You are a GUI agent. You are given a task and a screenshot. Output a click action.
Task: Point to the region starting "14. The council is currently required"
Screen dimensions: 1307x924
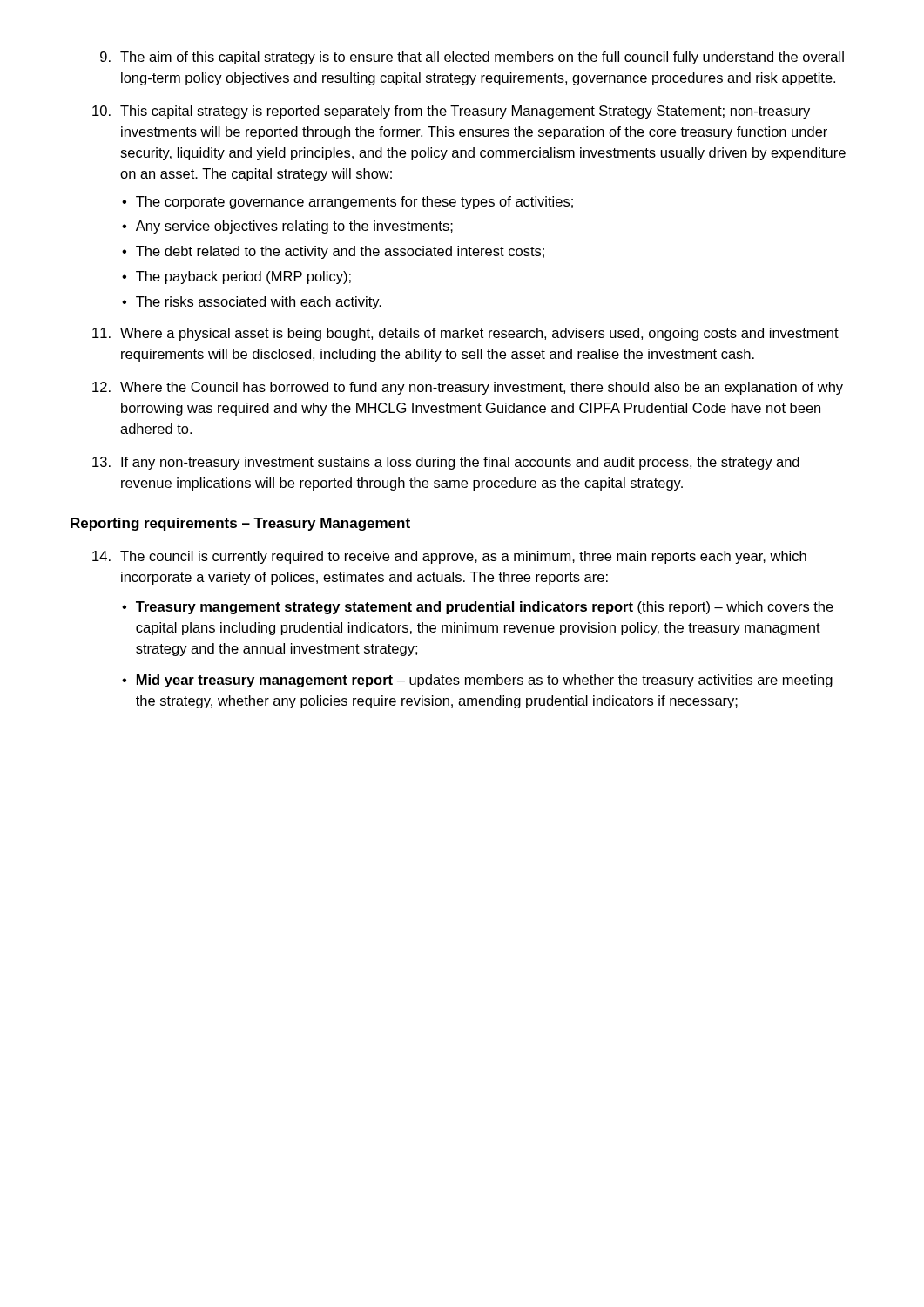[462, 633]
